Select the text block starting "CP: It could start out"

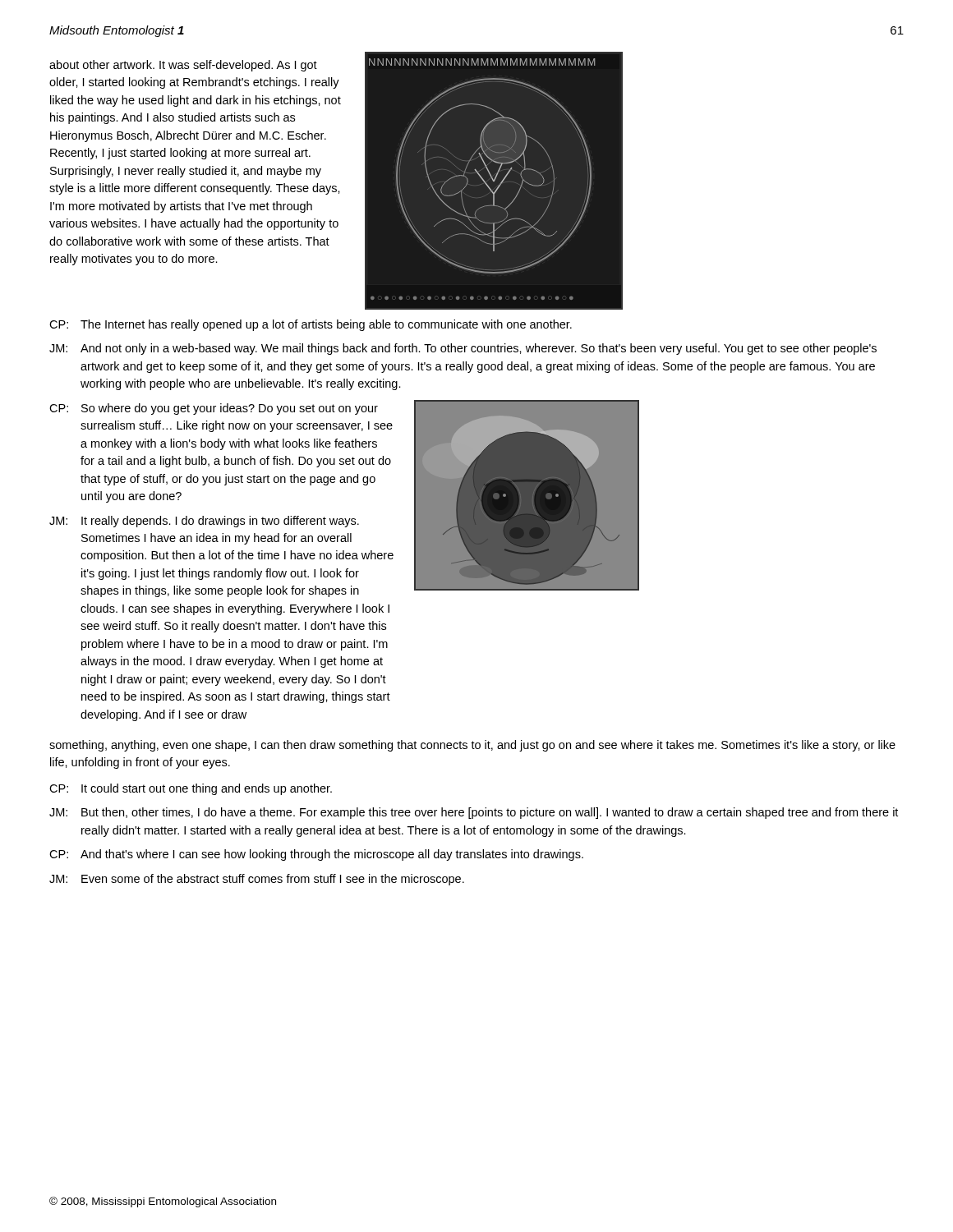[191, 789]
